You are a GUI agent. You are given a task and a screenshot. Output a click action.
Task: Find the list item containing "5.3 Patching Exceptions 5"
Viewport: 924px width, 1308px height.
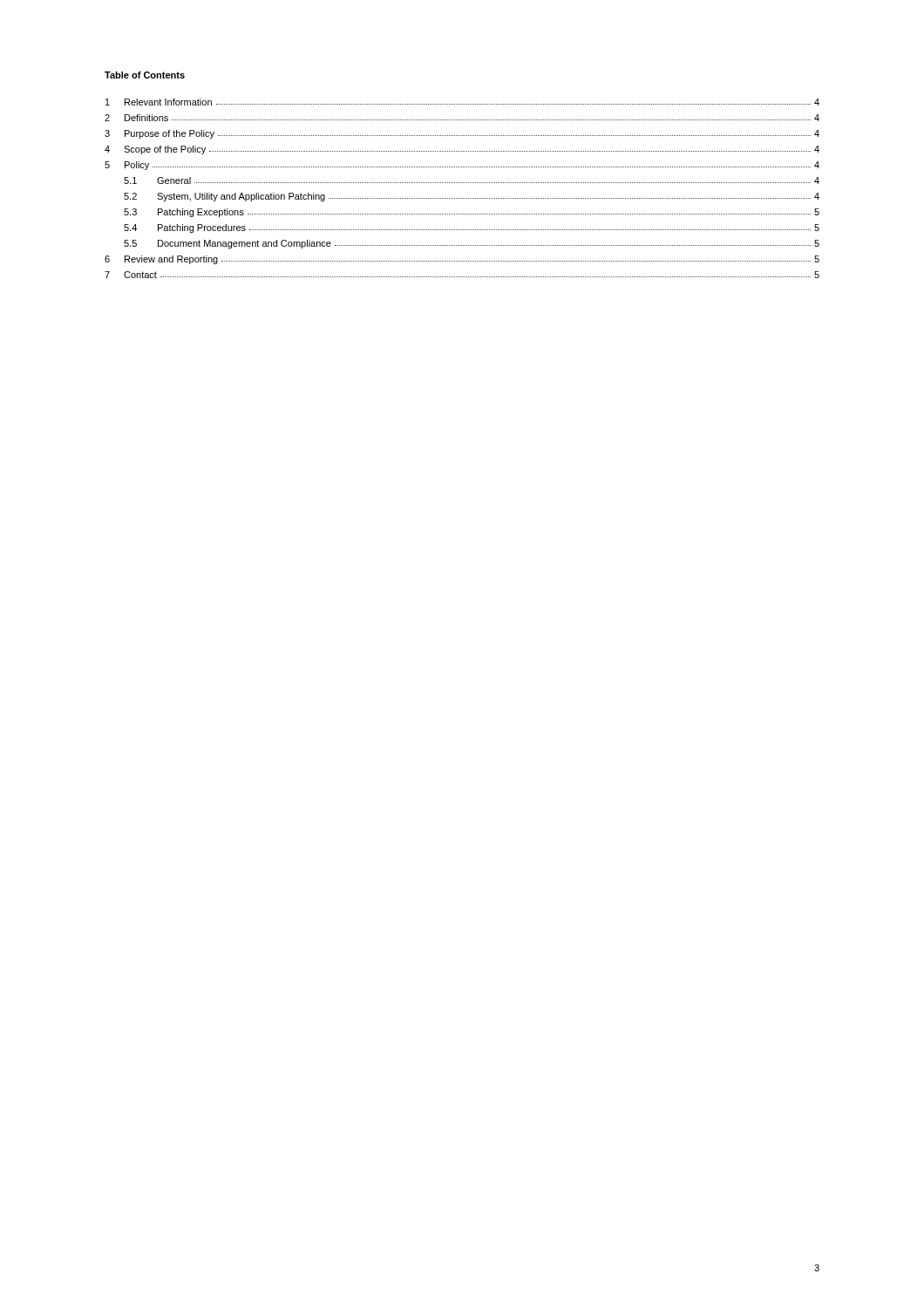pos(472,212)
